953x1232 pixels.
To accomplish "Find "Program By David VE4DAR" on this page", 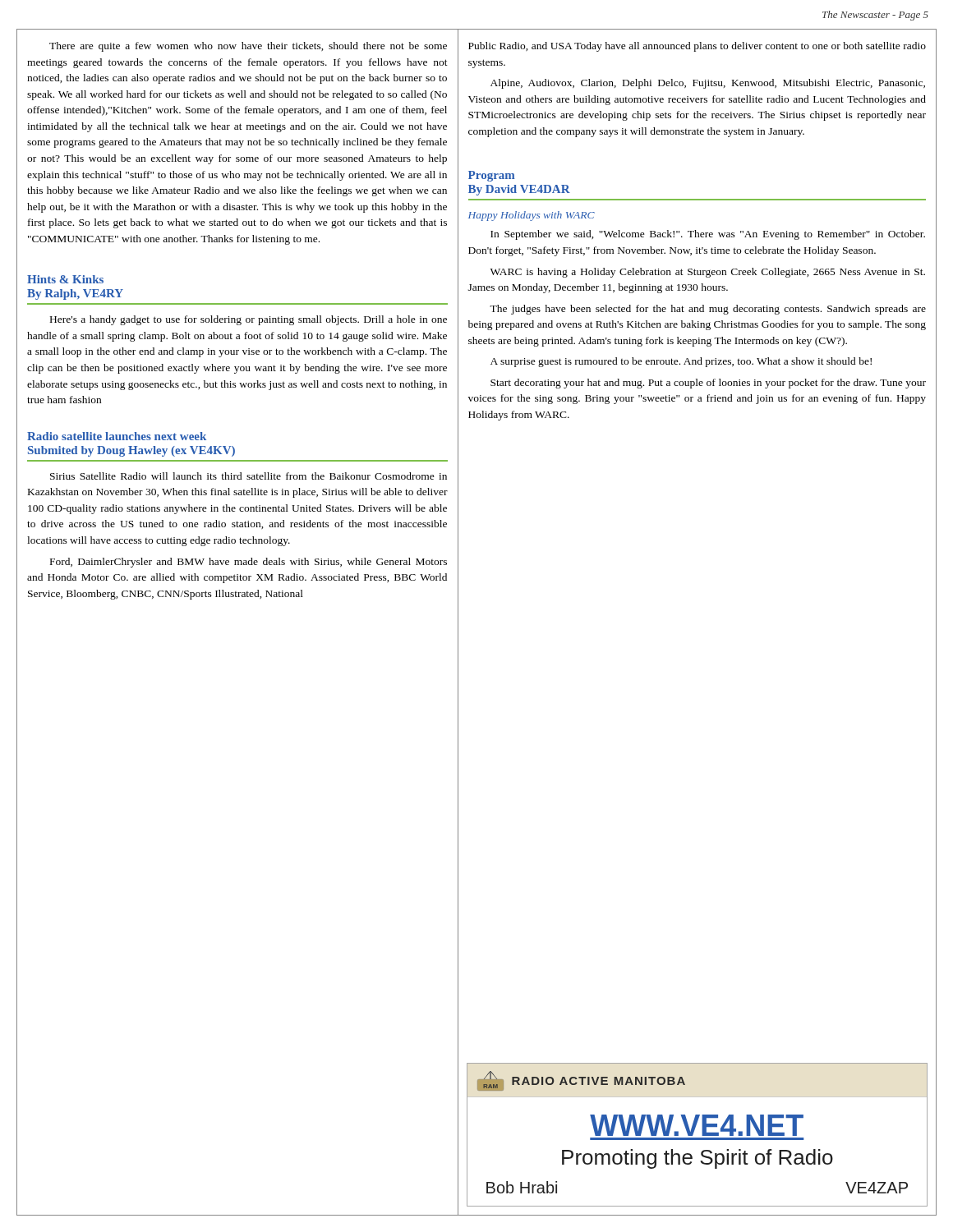I will point(492,176).
